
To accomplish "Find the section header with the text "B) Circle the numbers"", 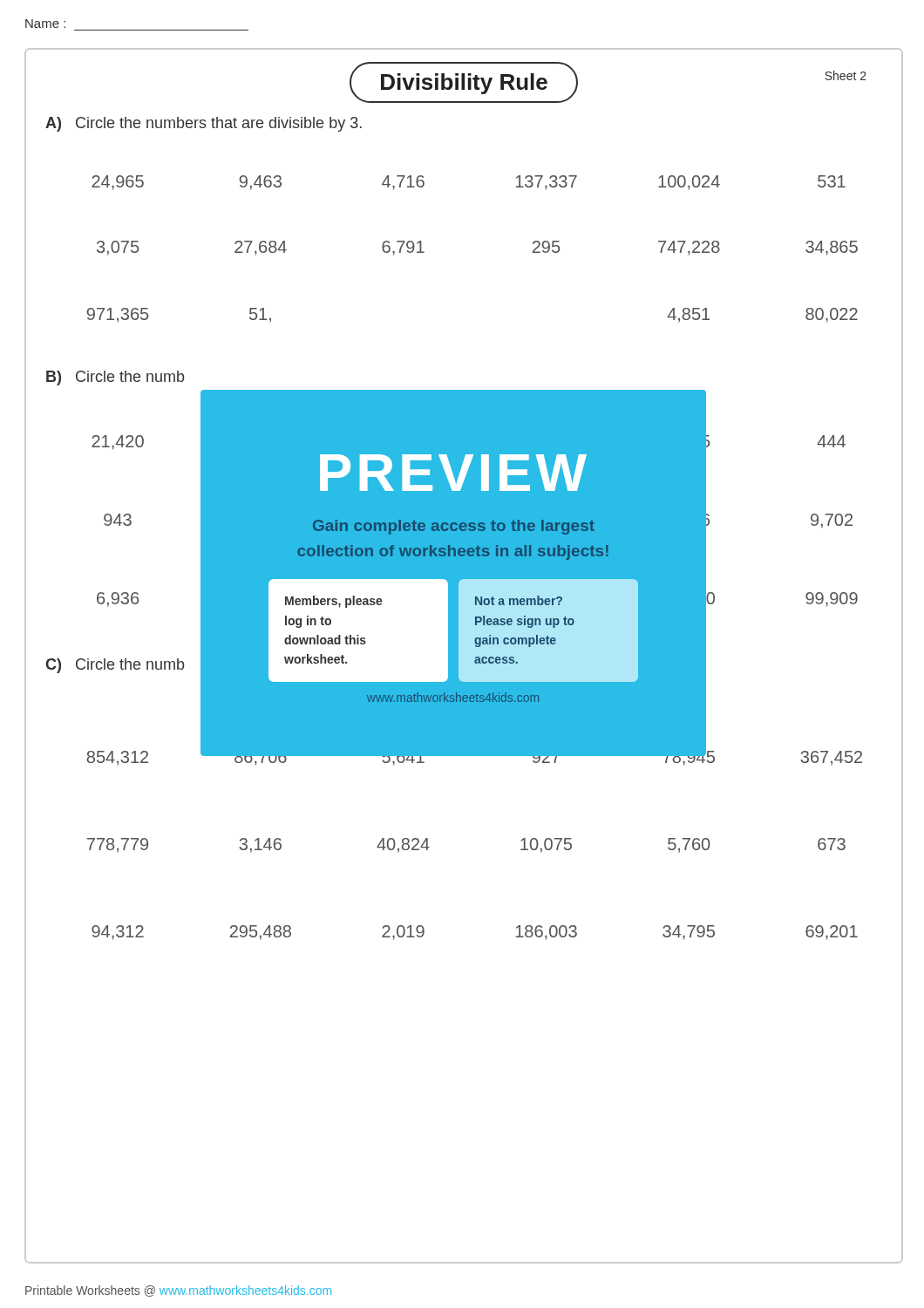I will pyautogui.click(x=155, y=377).
